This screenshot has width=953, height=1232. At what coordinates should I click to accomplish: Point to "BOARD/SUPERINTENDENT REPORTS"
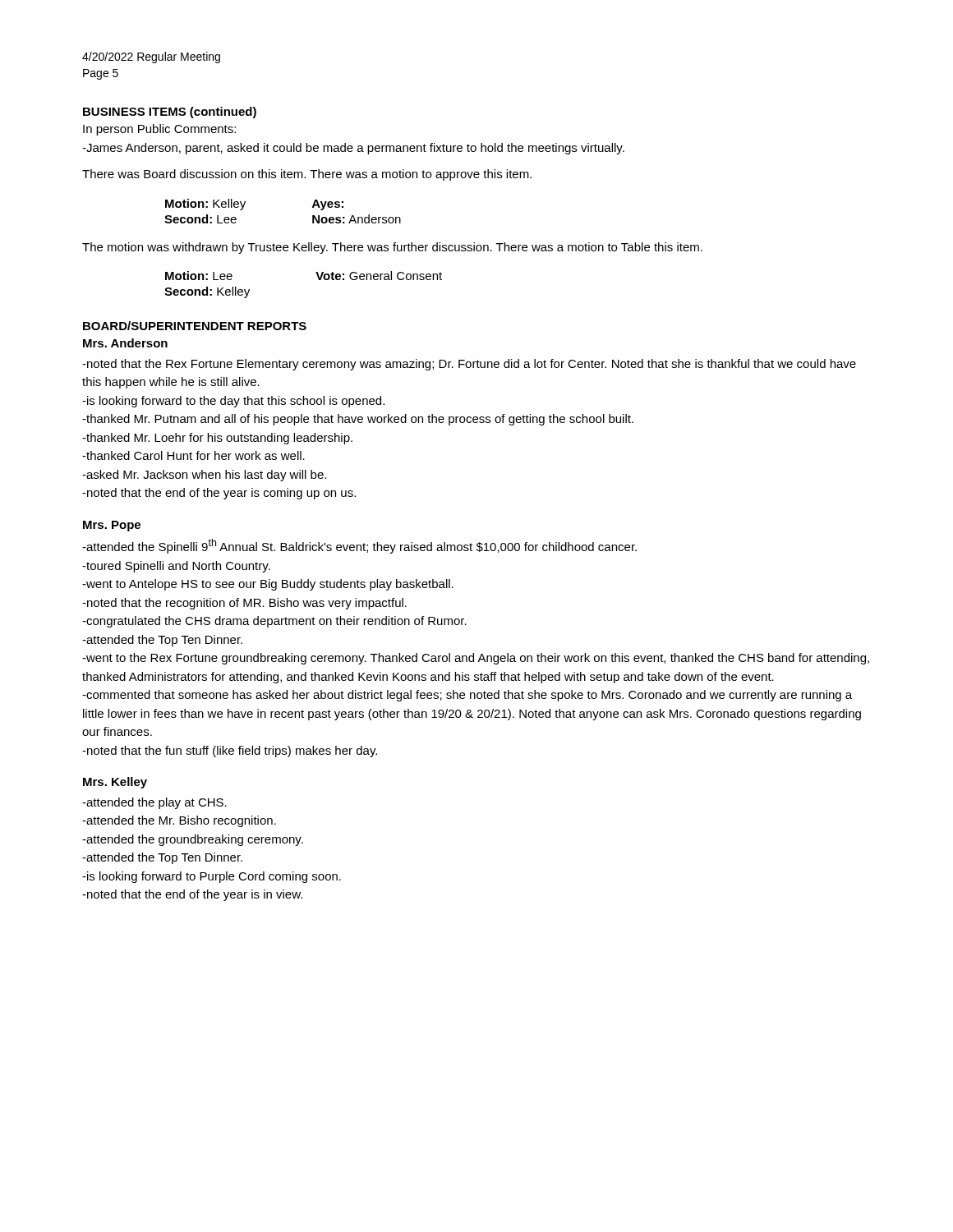point(194,326)
